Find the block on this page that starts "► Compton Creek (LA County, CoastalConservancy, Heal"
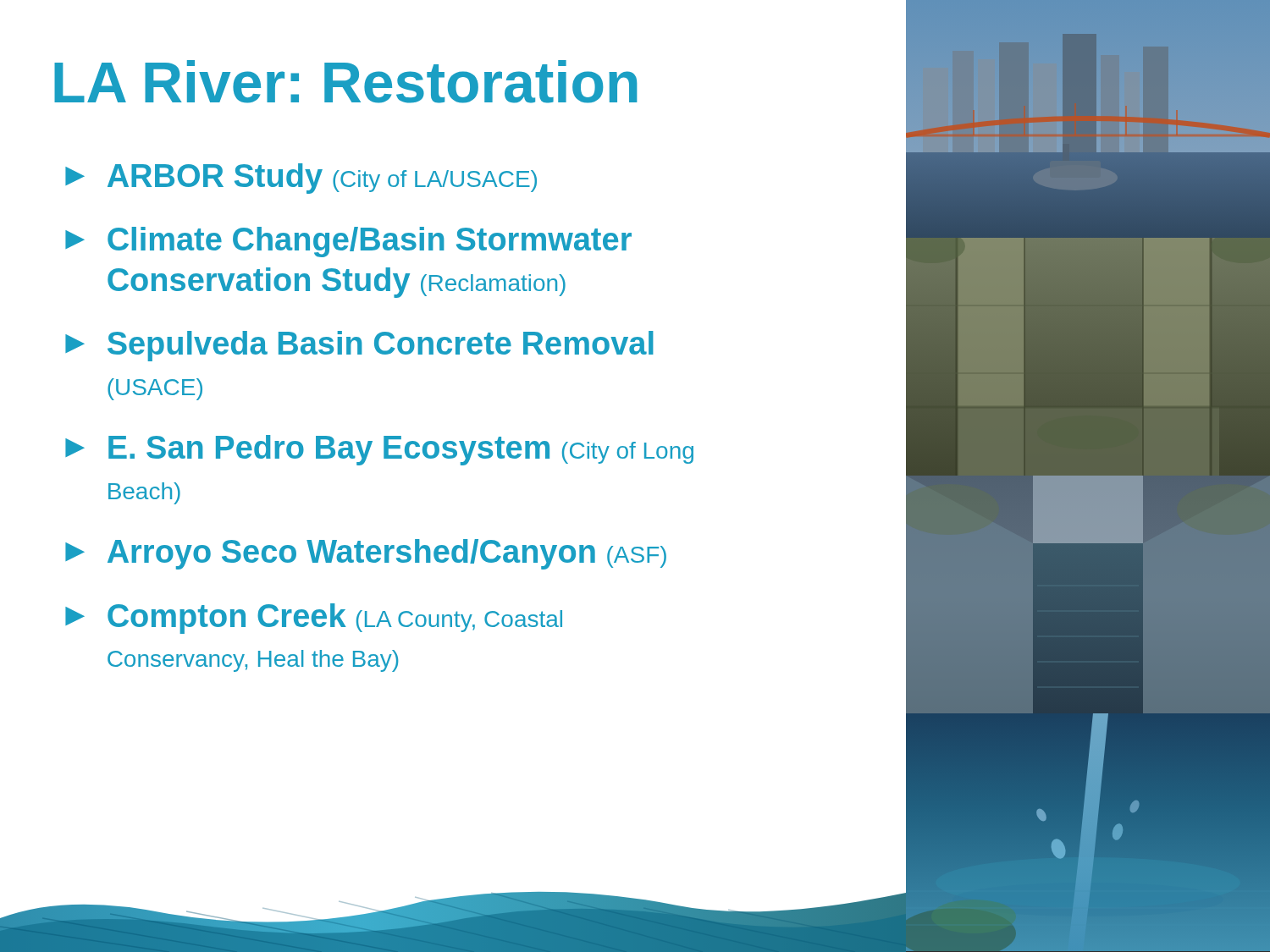This screenshot has width=1270, height=952. (x=461, y=637)
